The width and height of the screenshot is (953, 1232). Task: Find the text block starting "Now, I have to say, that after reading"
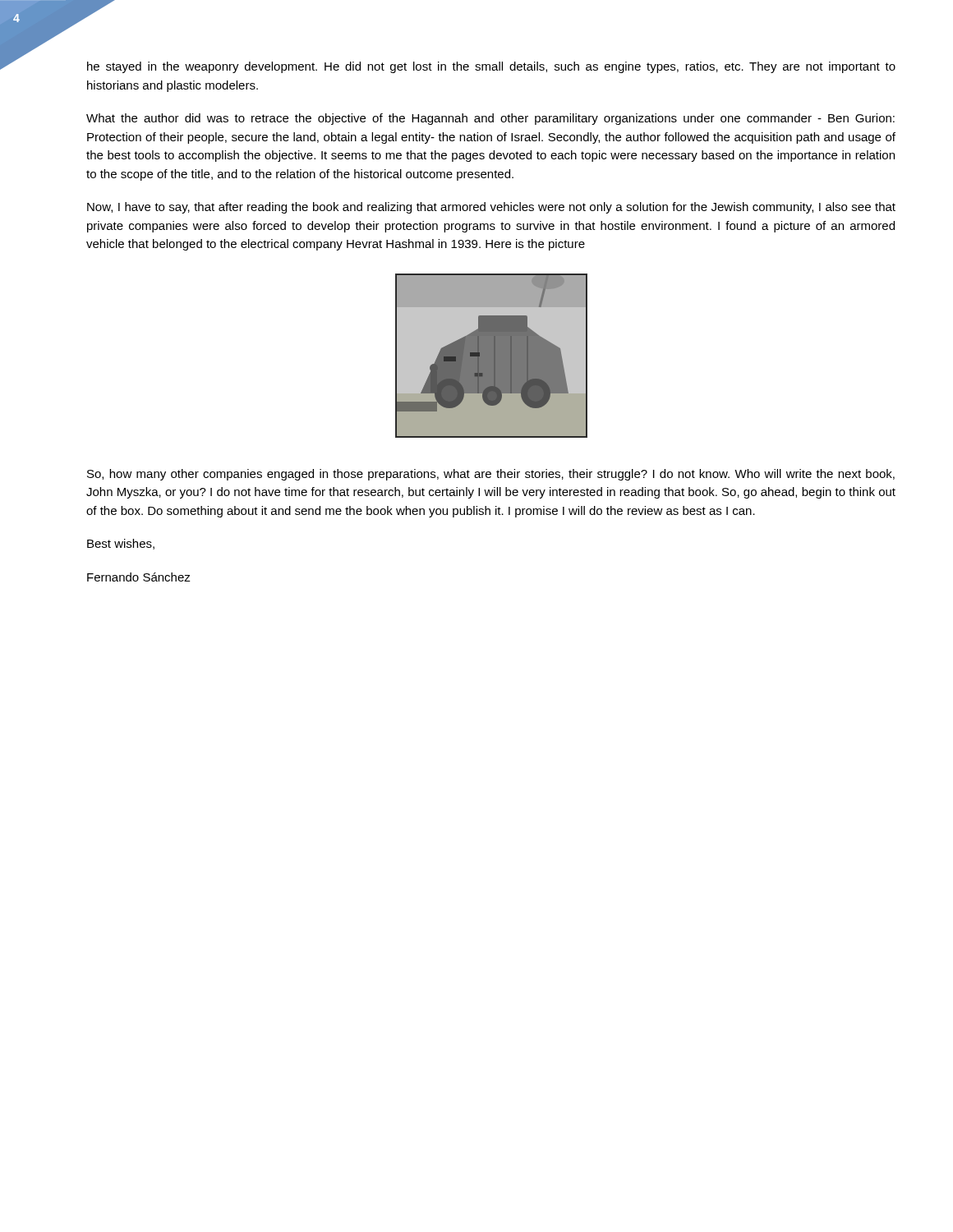(x=491, y=225)
